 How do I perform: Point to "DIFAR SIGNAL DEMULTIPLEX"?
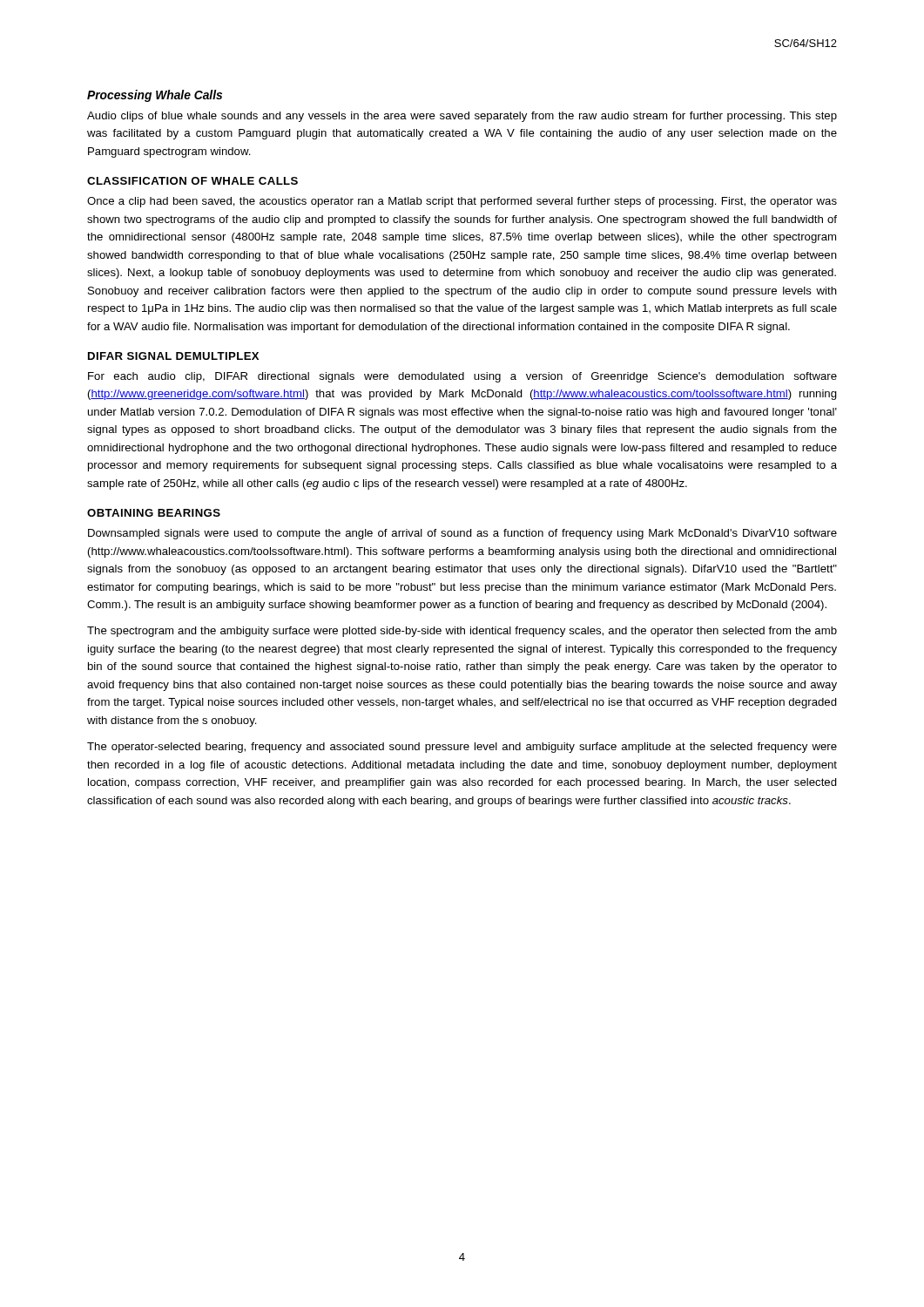(x=173, y=356)
